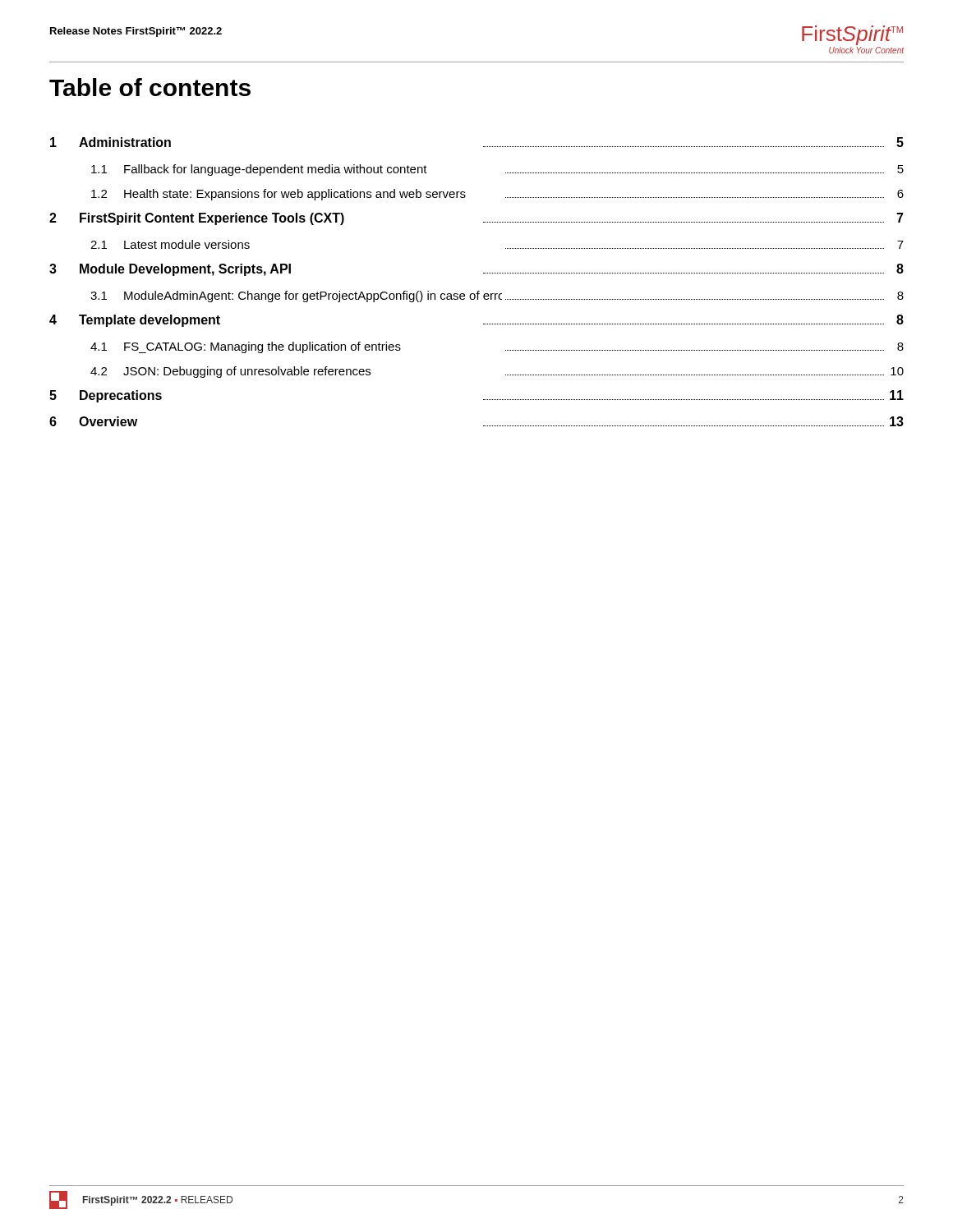Navigate to the text block starting "4.2 JSON: Debugging"
Viewport: 953px width, 1232px height.
[497, 371]
